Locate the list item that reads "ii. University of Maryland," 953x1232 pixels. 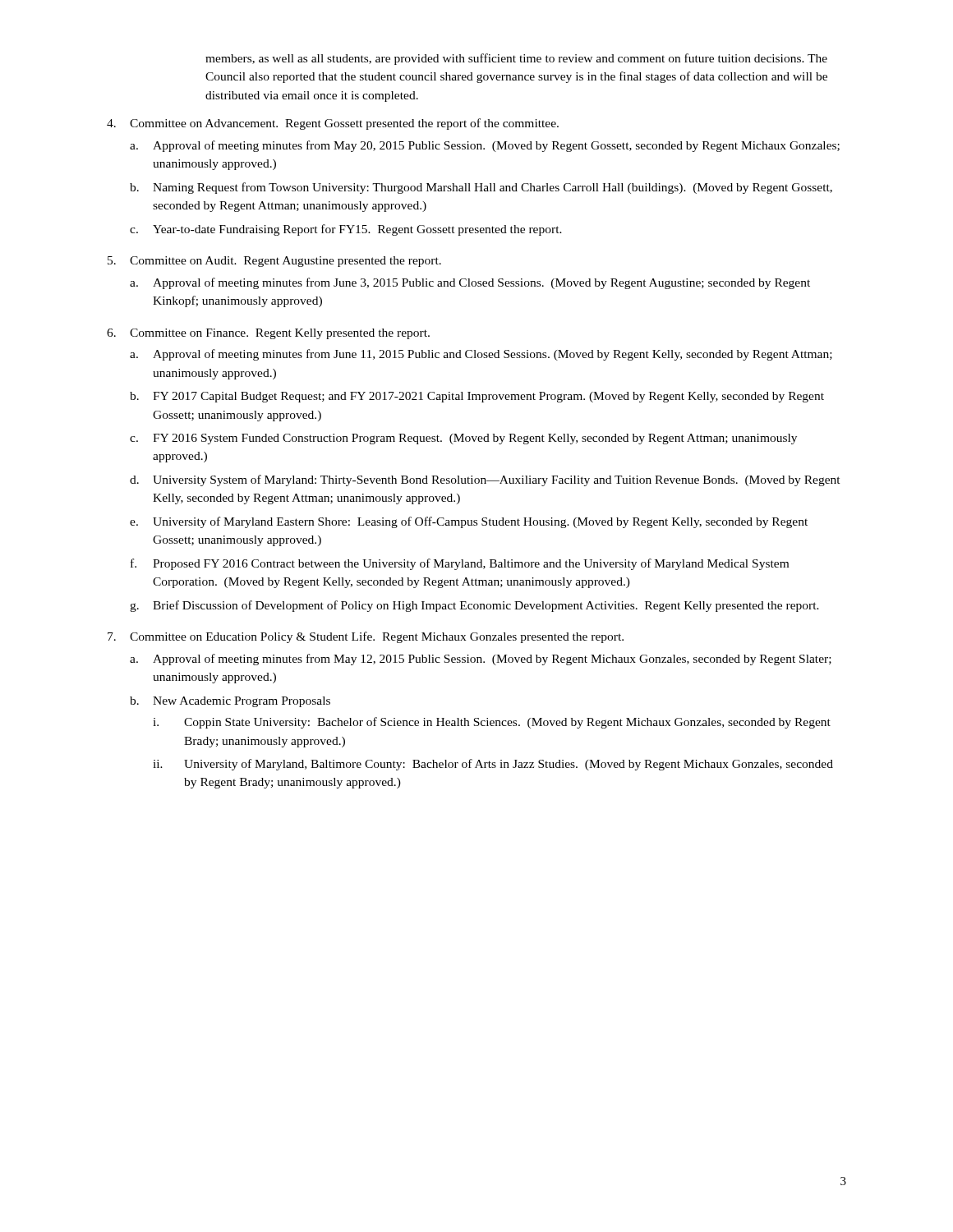499,773
